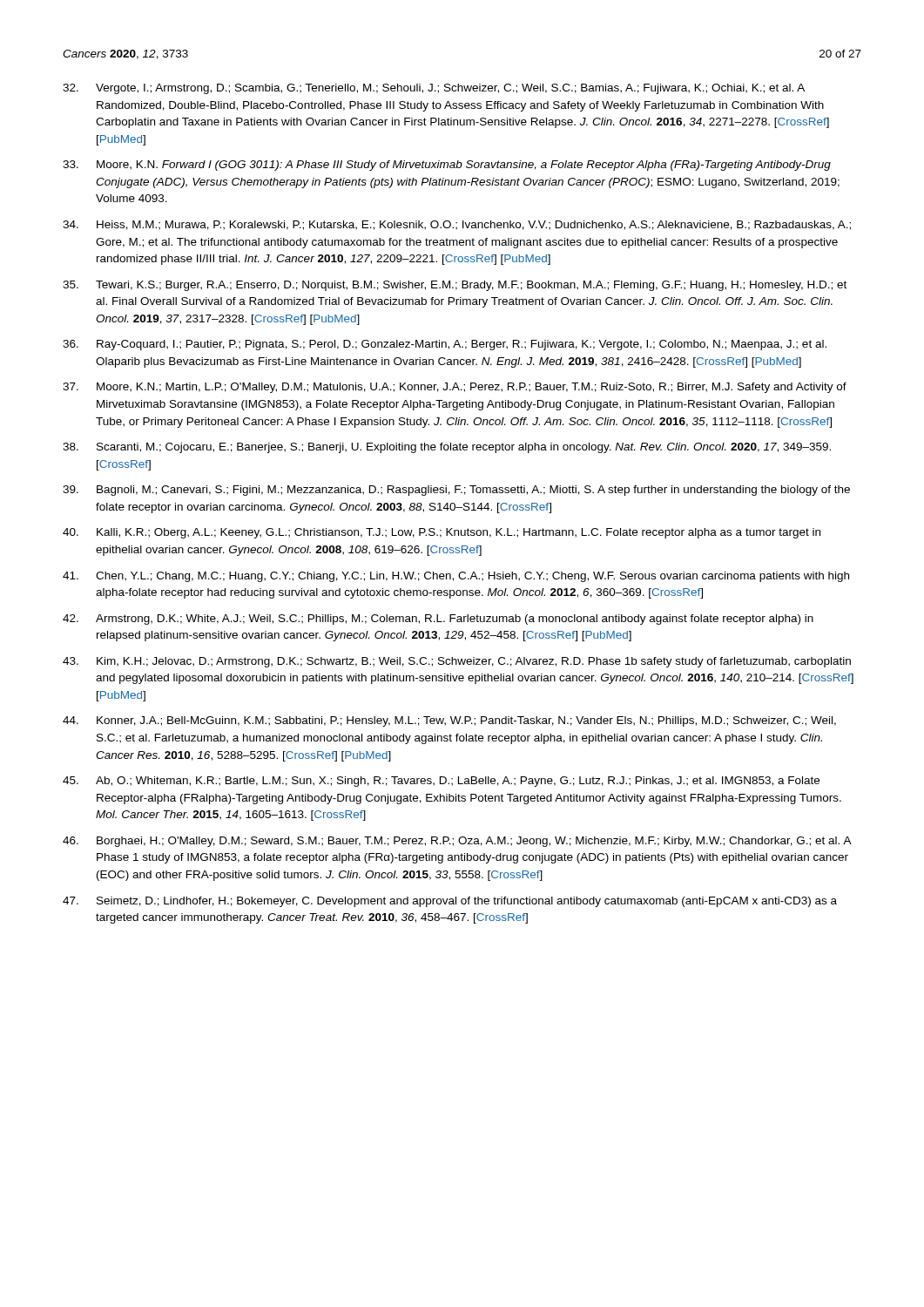Point to the block beginning "35. Tewari, K.S.; Burger, R.A.;"
The width and height of the screenshot is (924, 1307).
(x=462, y=301)
